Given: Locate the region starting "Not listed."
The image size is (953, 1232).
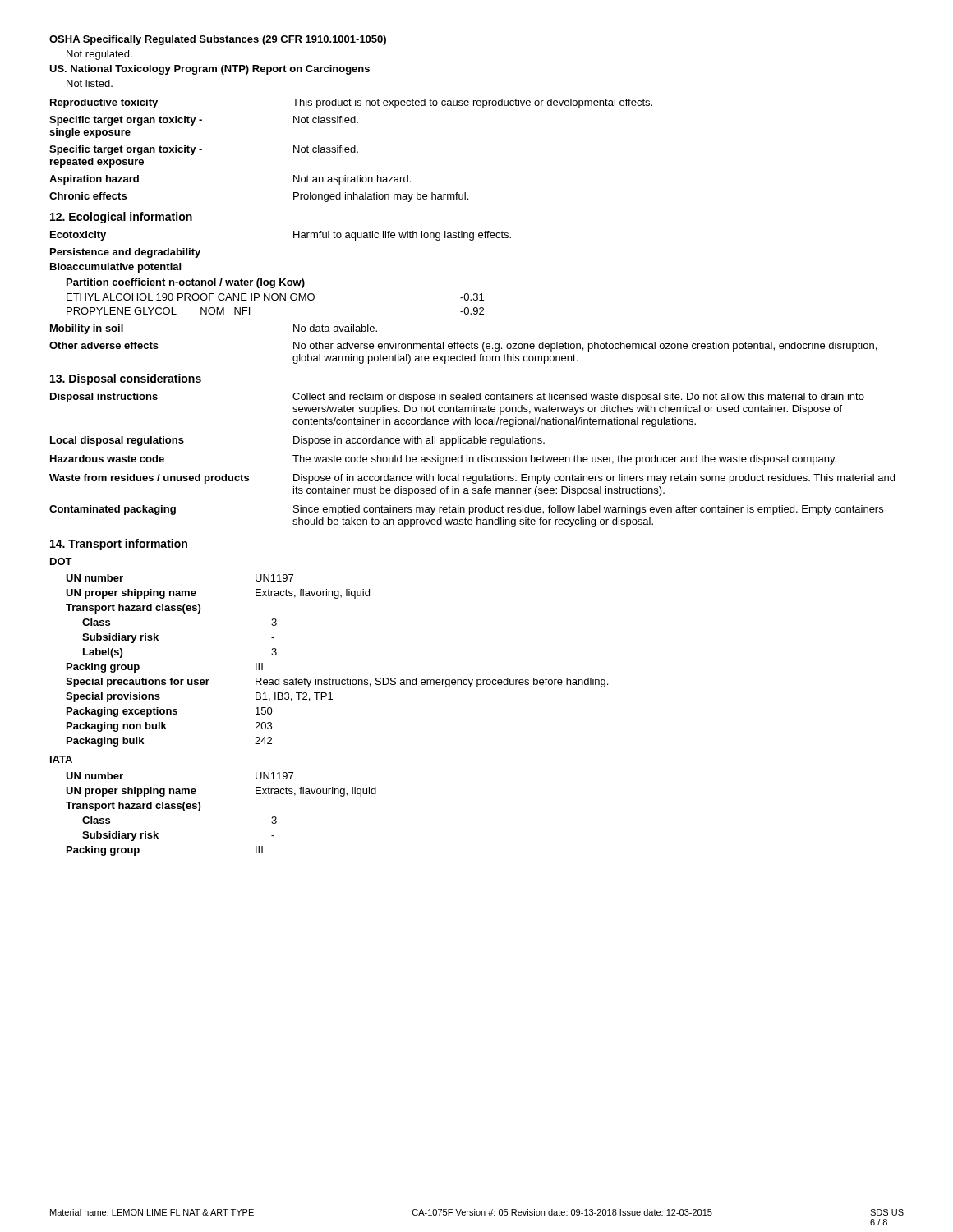Looking at the screenshot, I should 89,83.
